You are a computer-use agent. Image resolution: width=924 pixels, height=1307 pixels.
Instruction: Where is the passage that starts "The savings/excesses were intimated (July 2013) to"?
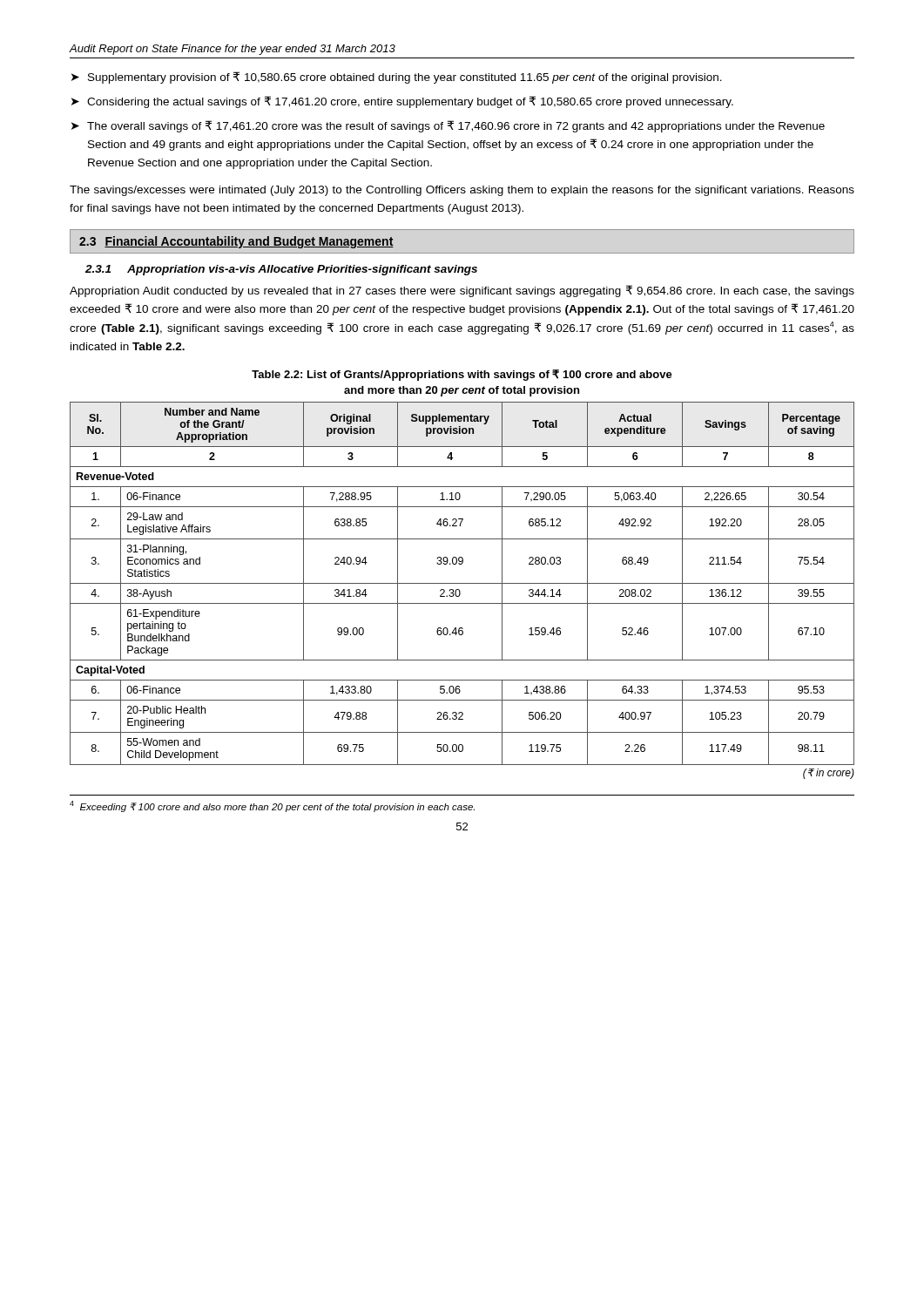point(462,198)
